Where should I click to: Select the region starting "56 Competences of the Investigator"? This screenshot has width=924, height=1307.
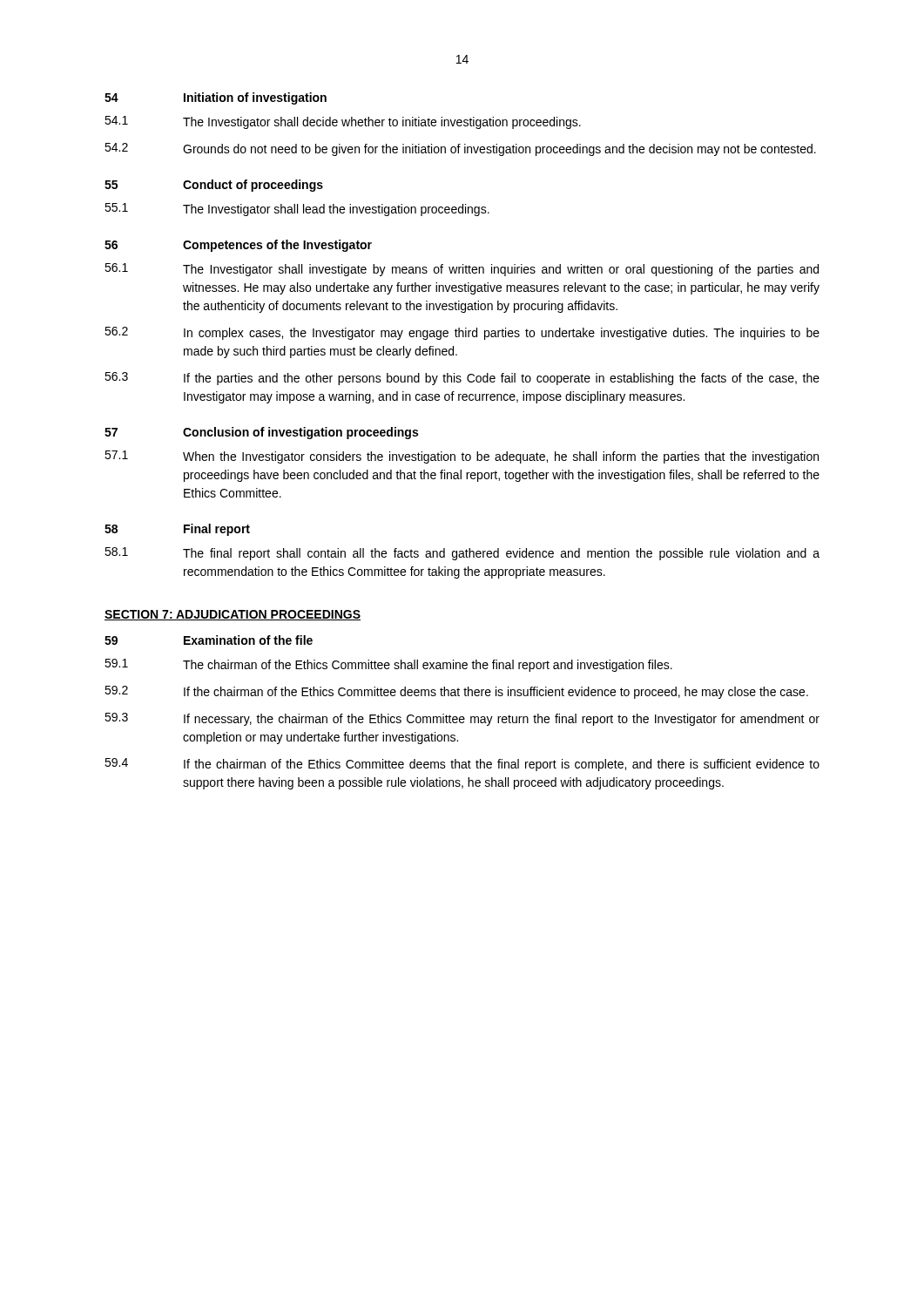point(238,245)
